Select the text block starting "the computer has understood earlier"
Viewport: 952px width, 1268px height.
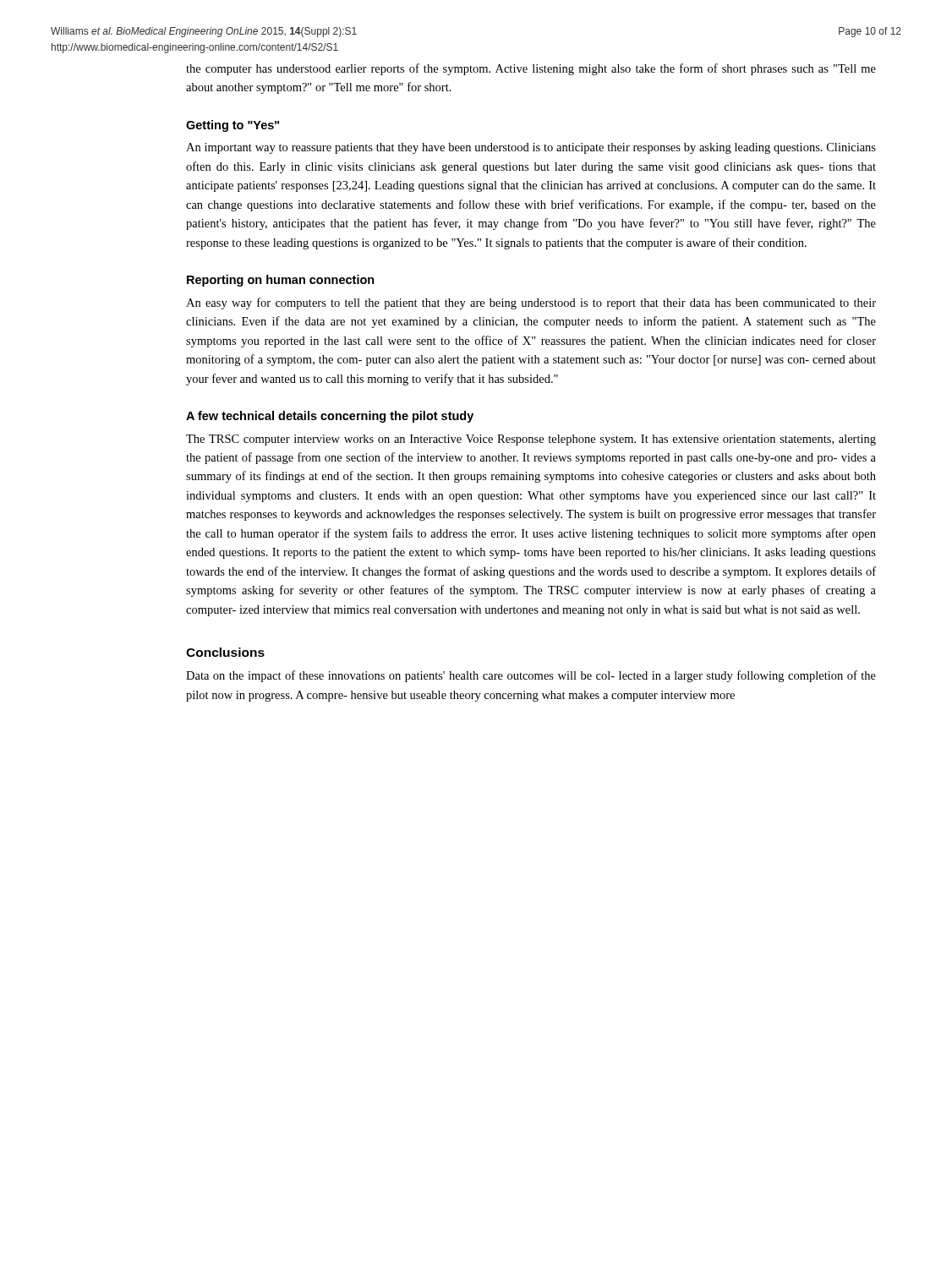click(x=531, y=78)
